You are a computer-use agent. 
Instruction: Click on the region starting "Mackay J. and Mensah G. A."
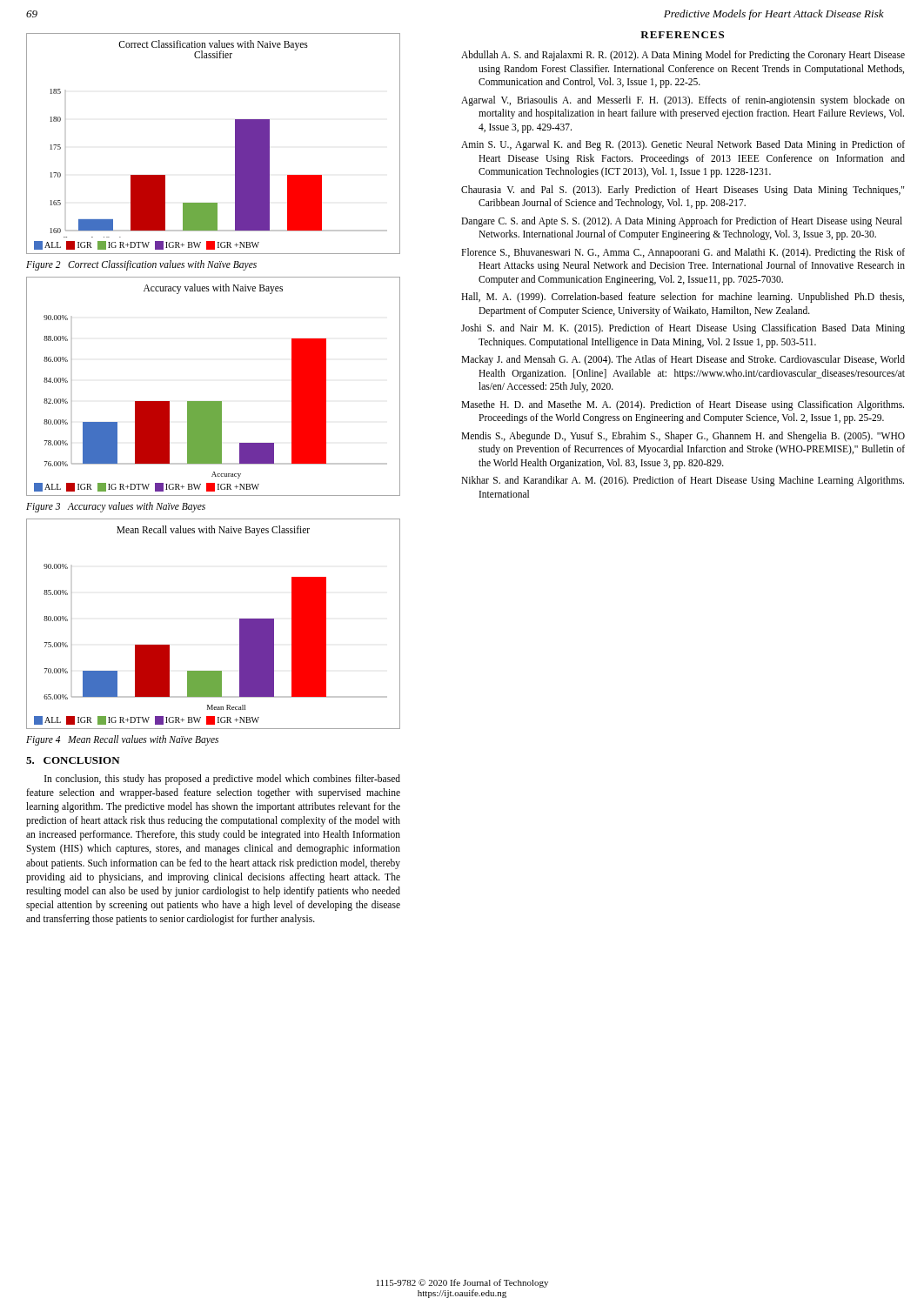(683, 373)
